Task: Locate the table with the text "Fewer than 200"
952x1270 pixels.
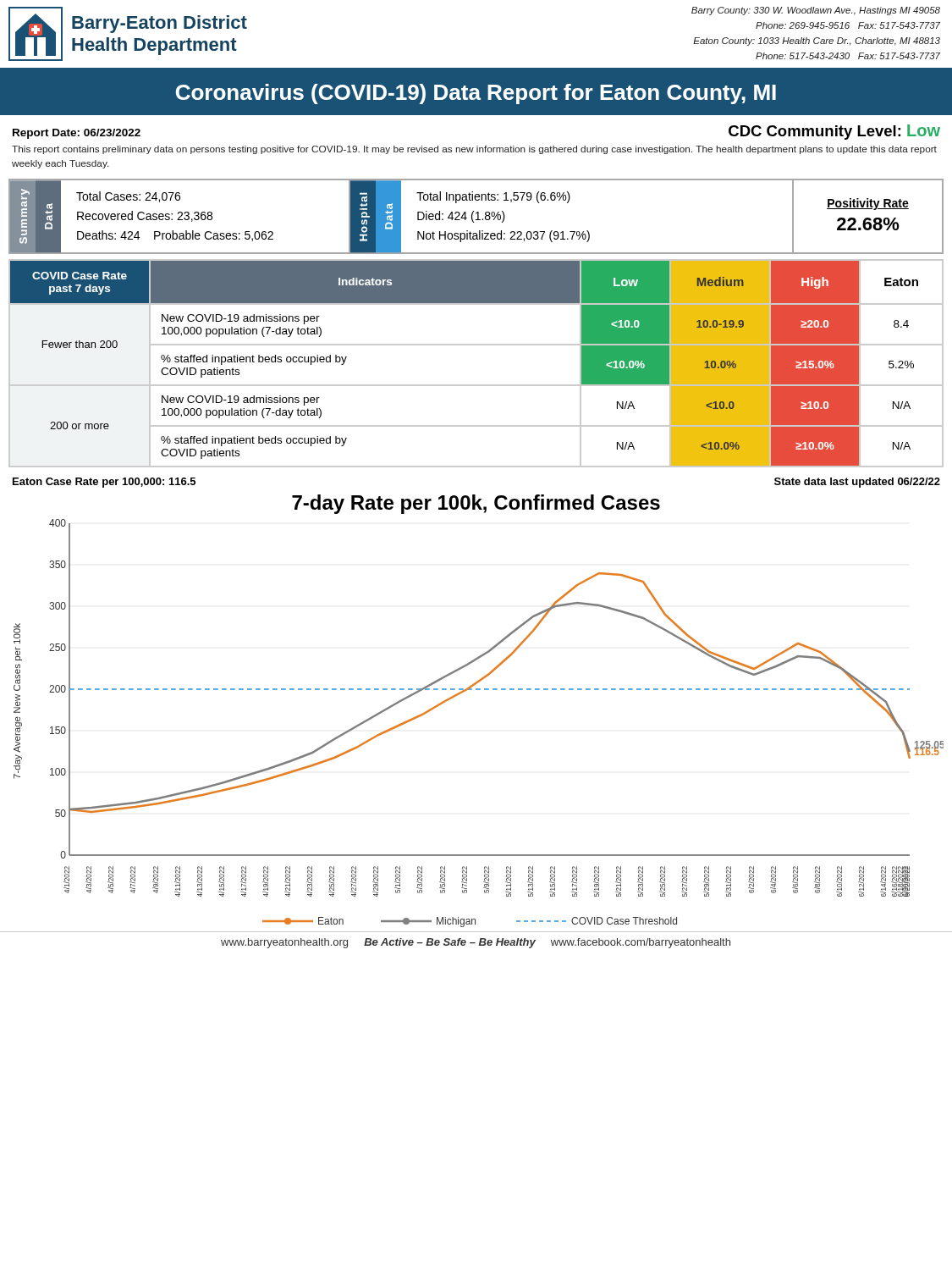Action: click(x=476, y=363)
